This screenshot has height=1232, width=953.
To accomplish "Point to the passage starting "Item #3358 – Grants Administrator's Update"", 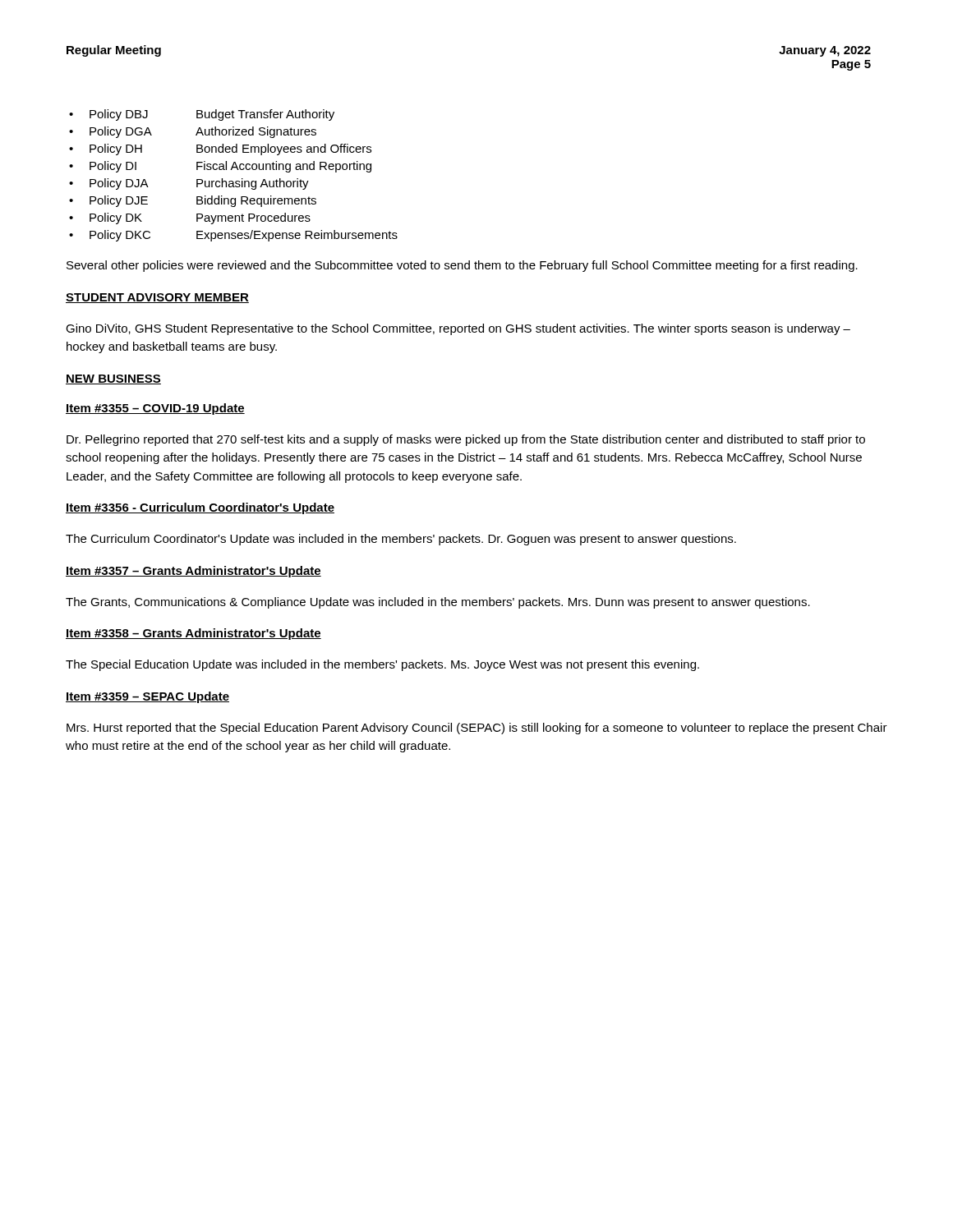I will click(x=193, y=633).
